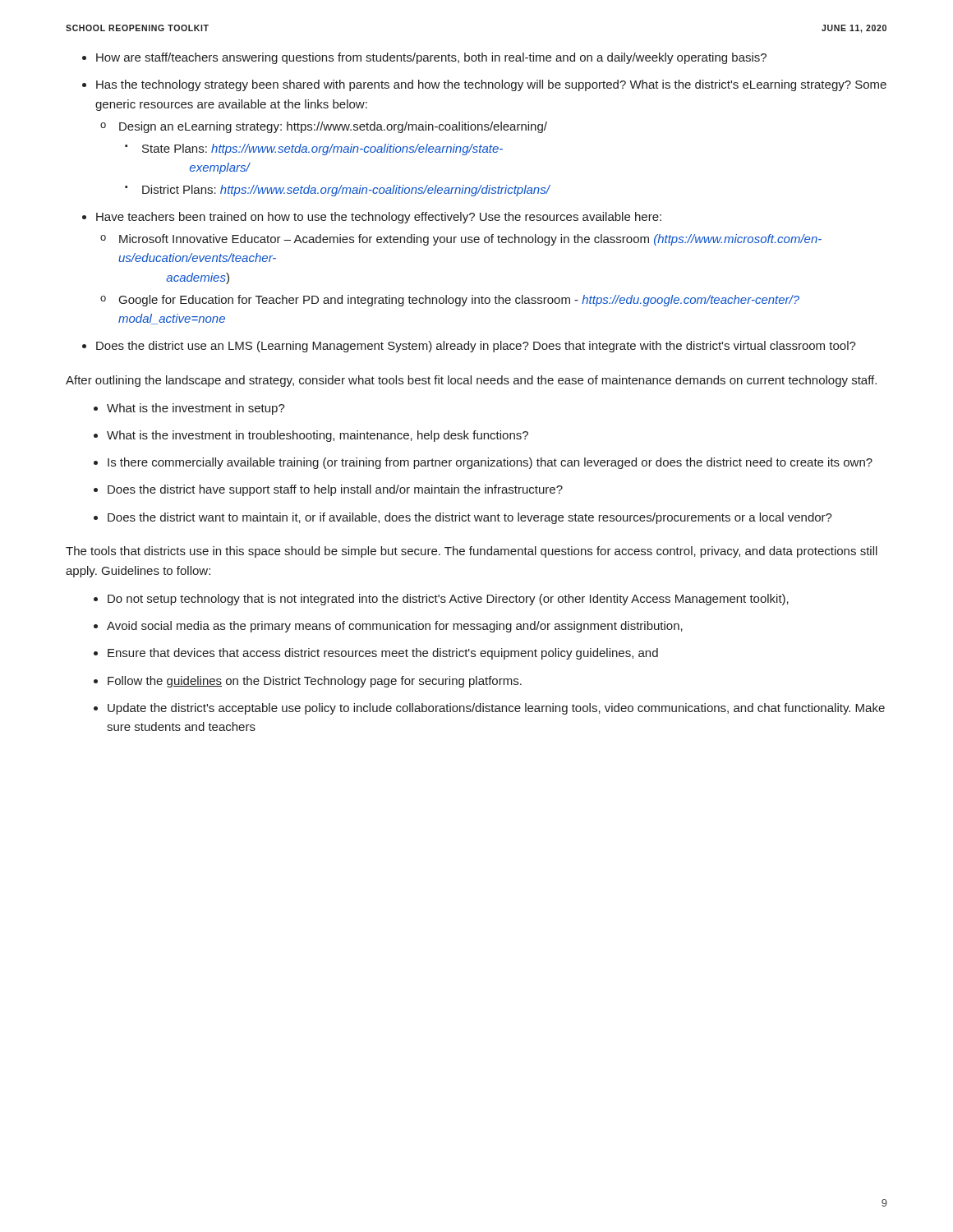Viewport: 953px width, 1232px height.
Task: Click the passage that begins "The tools that districts use in"
Action: pyautogui.click(x=472, y=560)
